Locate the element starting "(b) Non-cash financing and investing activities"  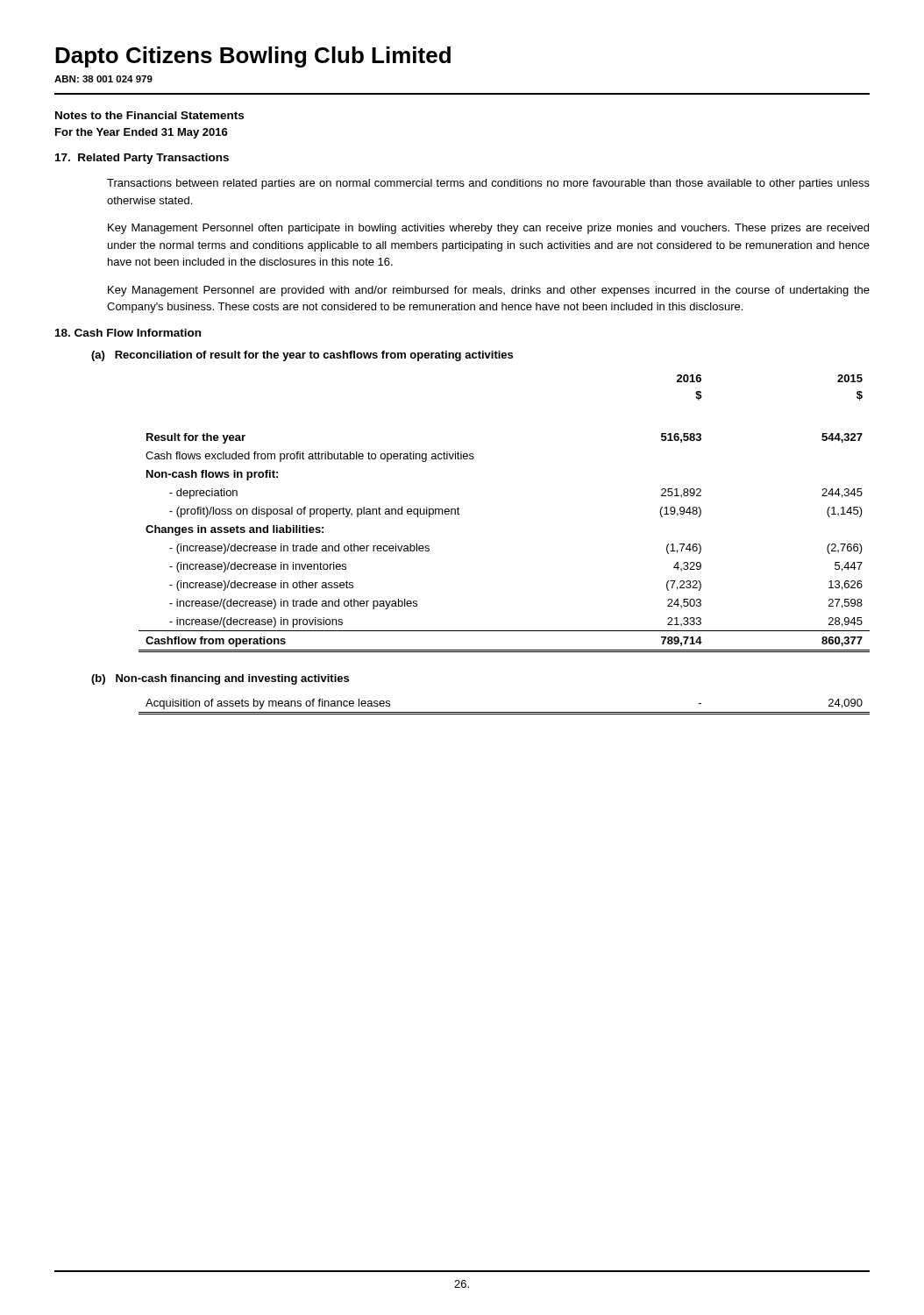click(220, 678)
